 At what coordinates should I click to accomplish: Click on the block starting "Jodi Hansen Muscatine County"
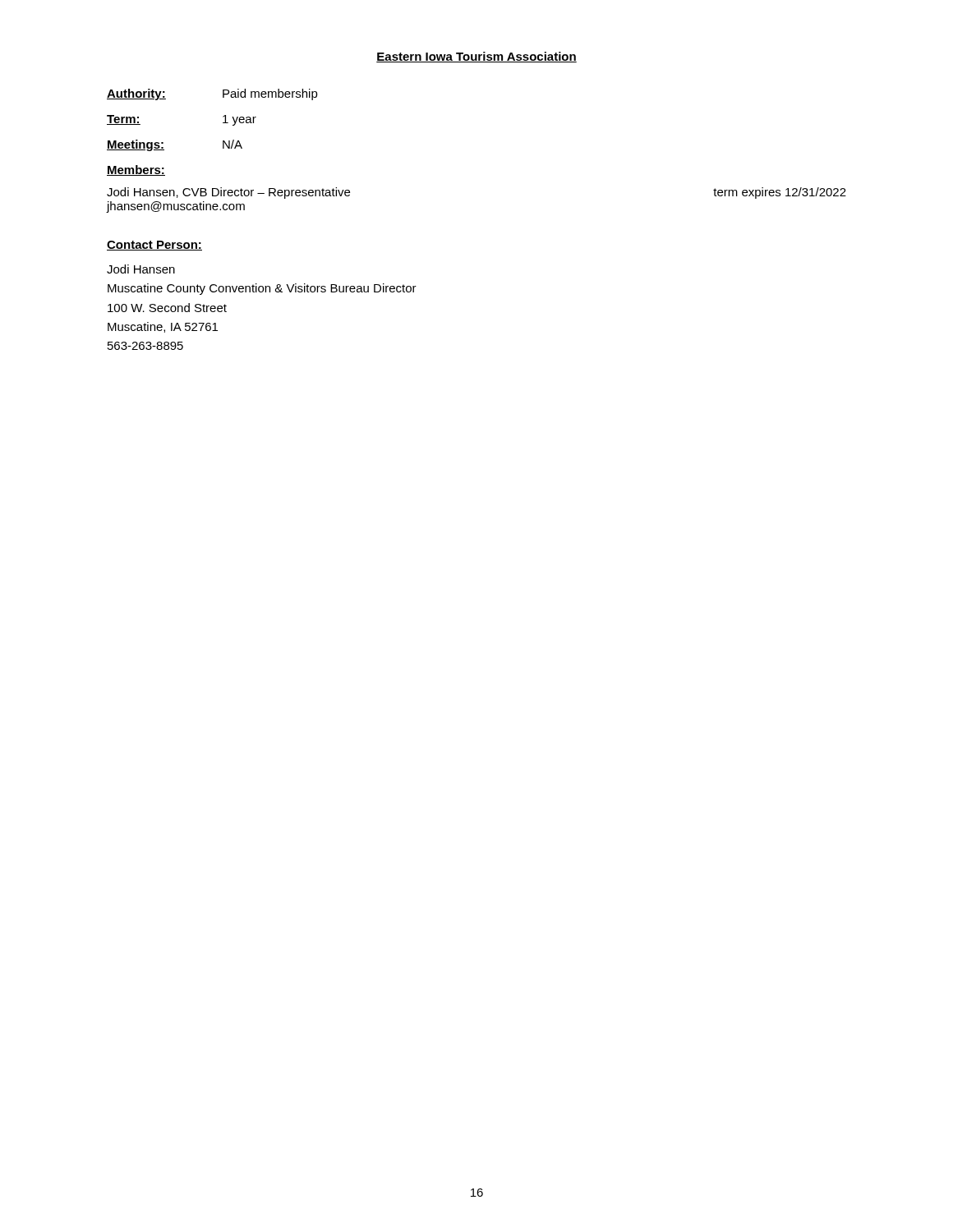(x=141, y=269)
